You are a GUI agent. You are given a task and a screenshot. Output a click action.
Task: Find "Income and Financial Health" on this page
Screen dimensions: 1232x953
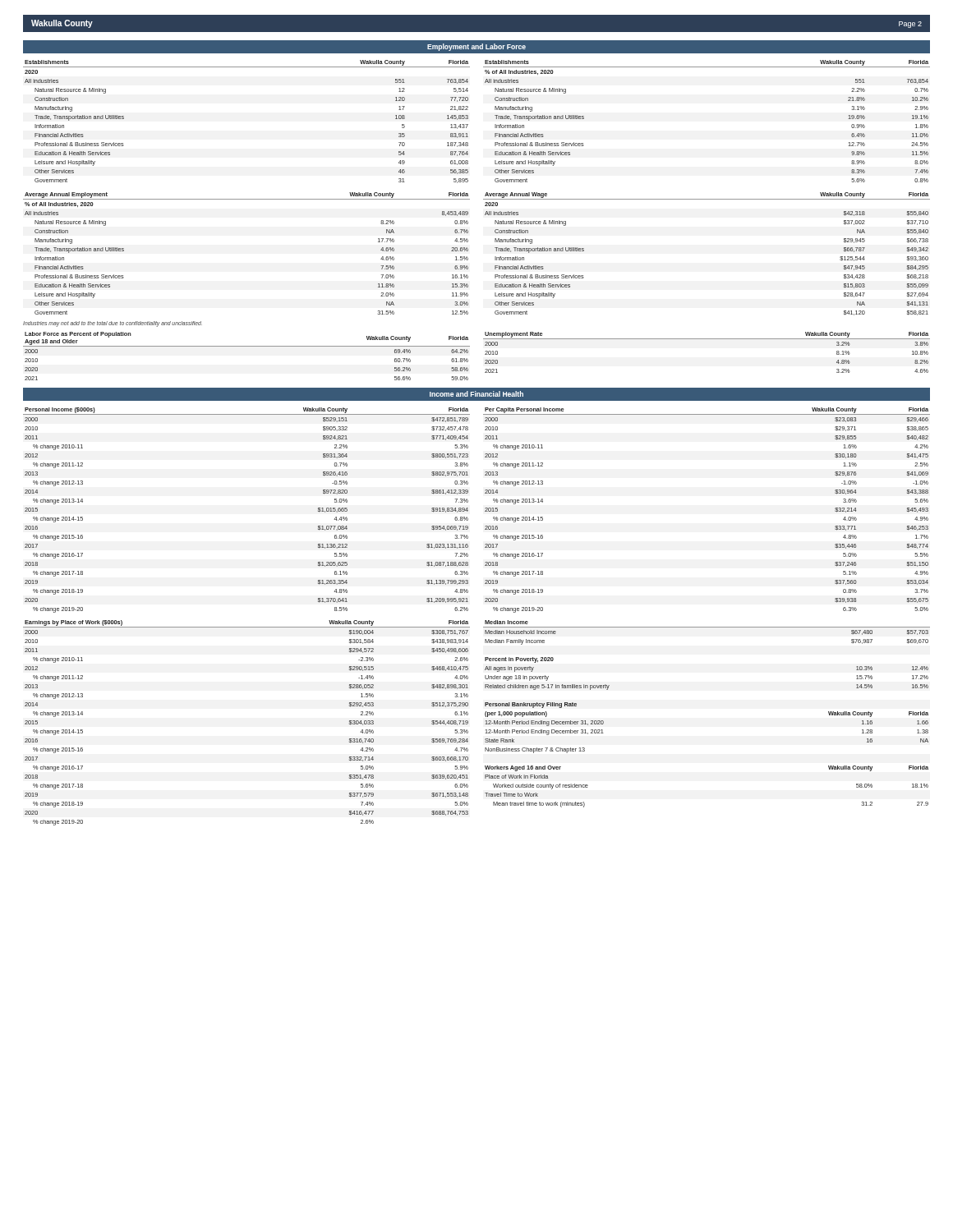click(476, 394)
